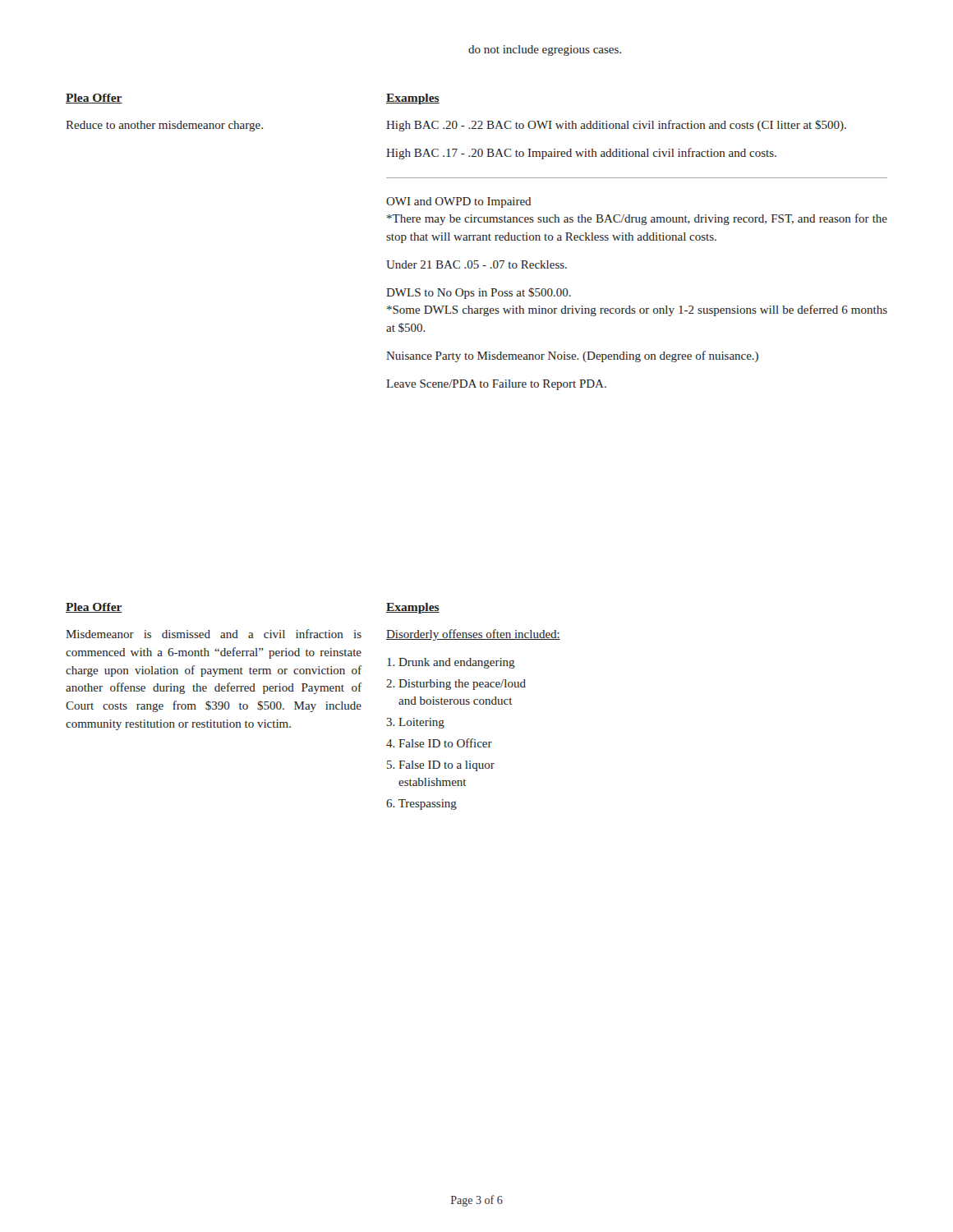This screenshot has height=1232, width=953.
Task: Navigate to the passage starting "Reduce to another misdemeanor charge."
Action: (165, 125)
